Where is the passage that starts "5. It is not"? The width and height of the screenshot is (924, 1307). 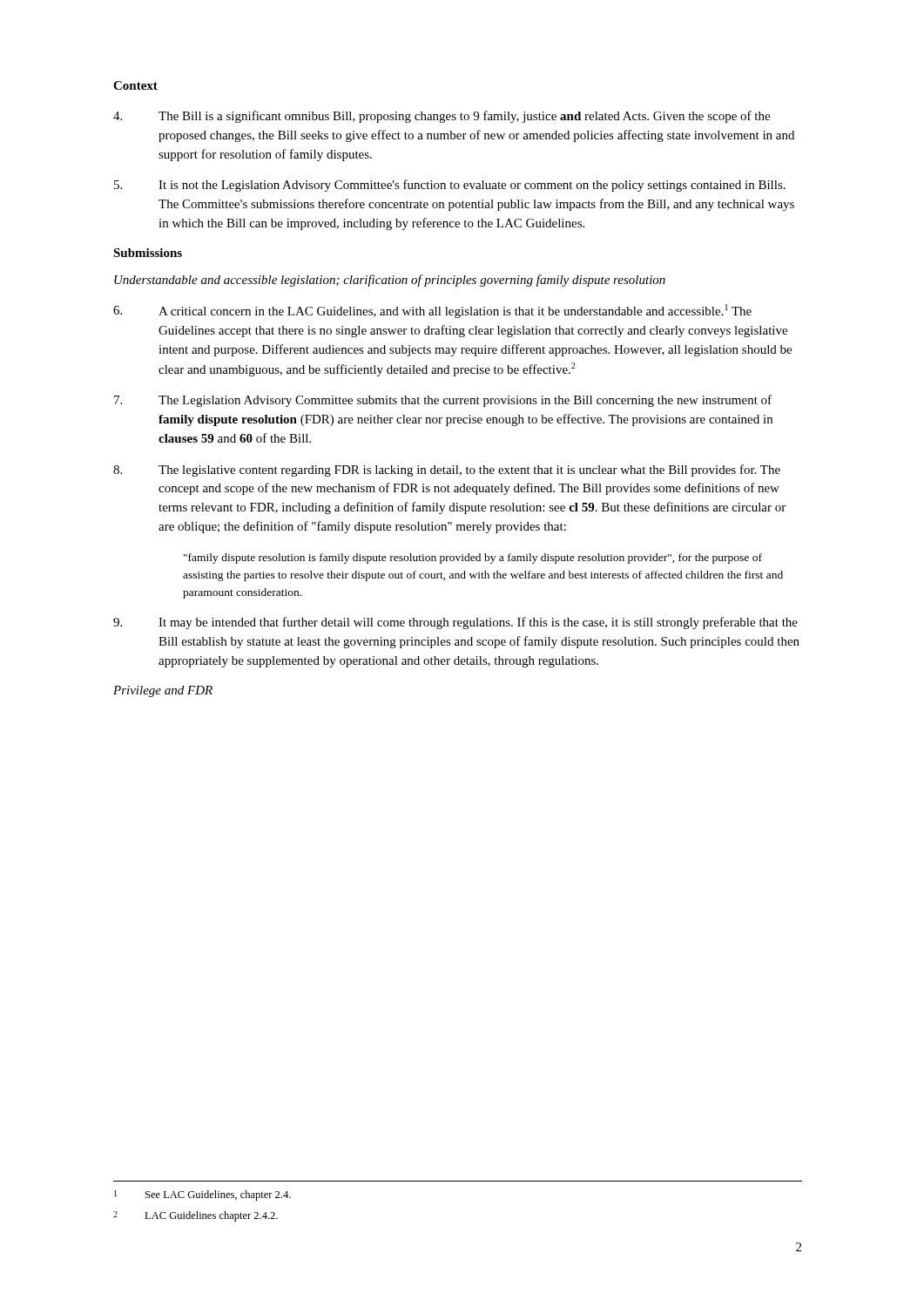pyautogui.click(x=458, y=205)
